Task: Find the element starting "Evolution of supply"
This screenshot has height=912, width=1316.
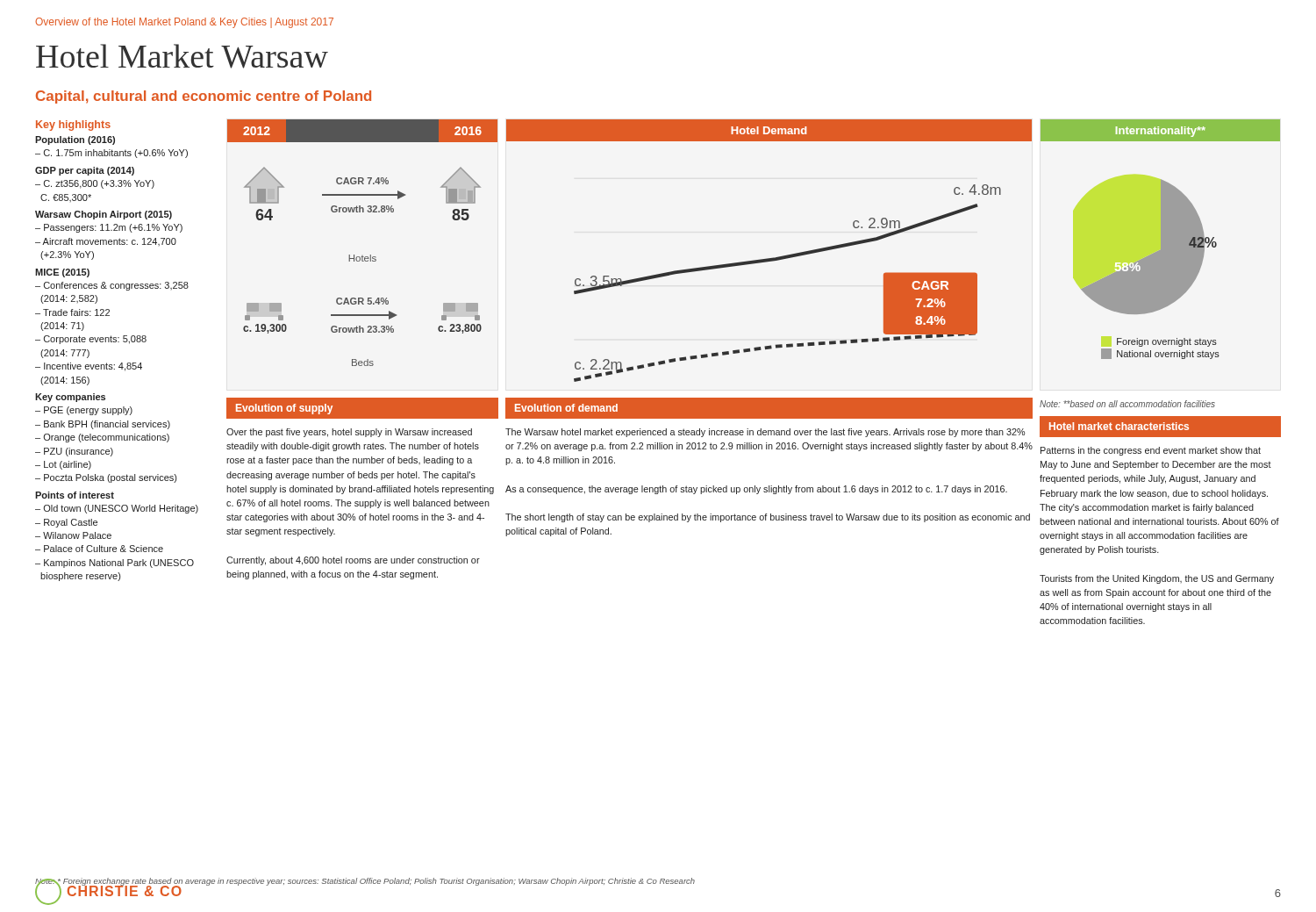Action: 284,408
